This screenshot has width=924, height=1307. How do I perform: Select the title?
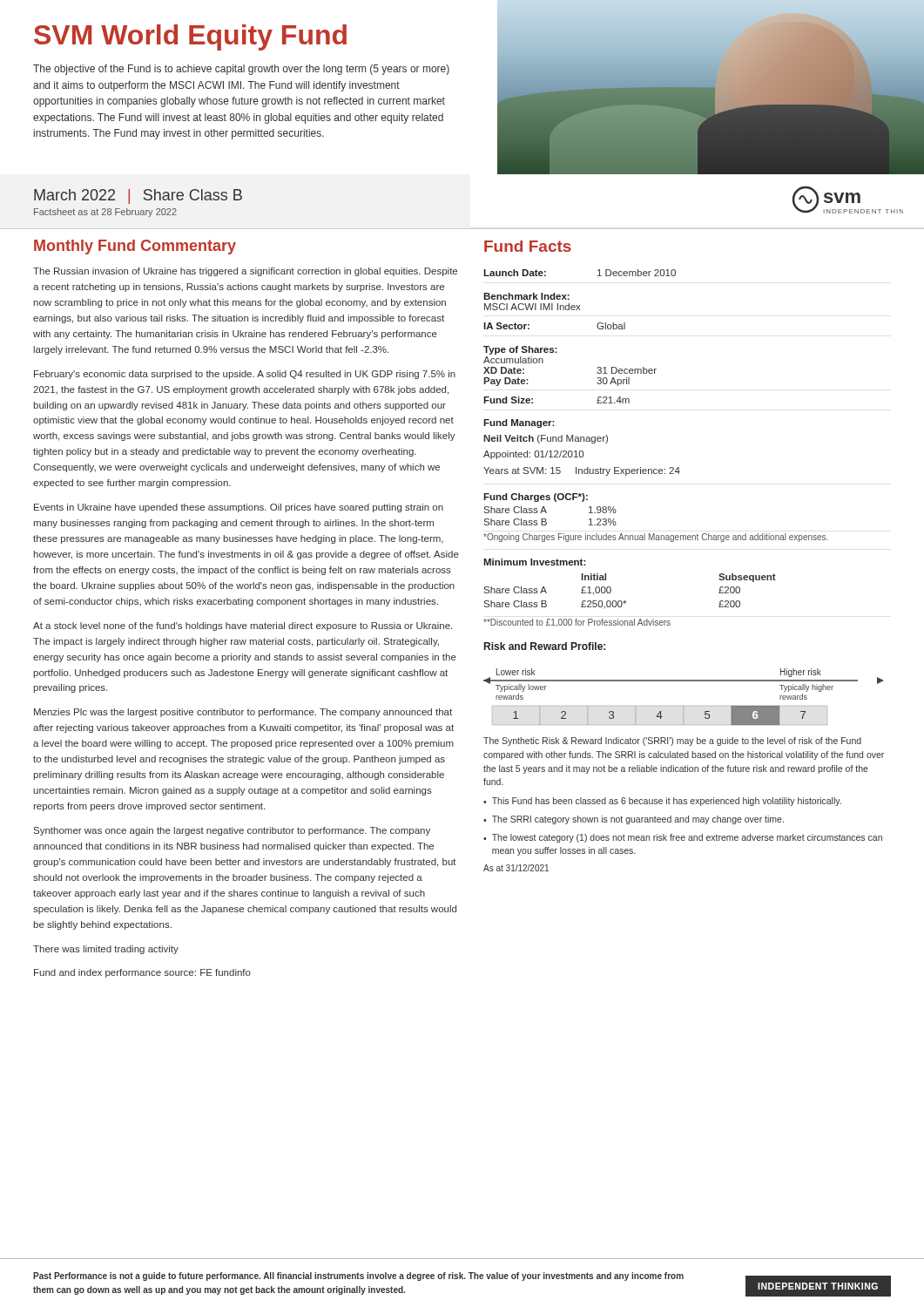(x=246, y=35)
